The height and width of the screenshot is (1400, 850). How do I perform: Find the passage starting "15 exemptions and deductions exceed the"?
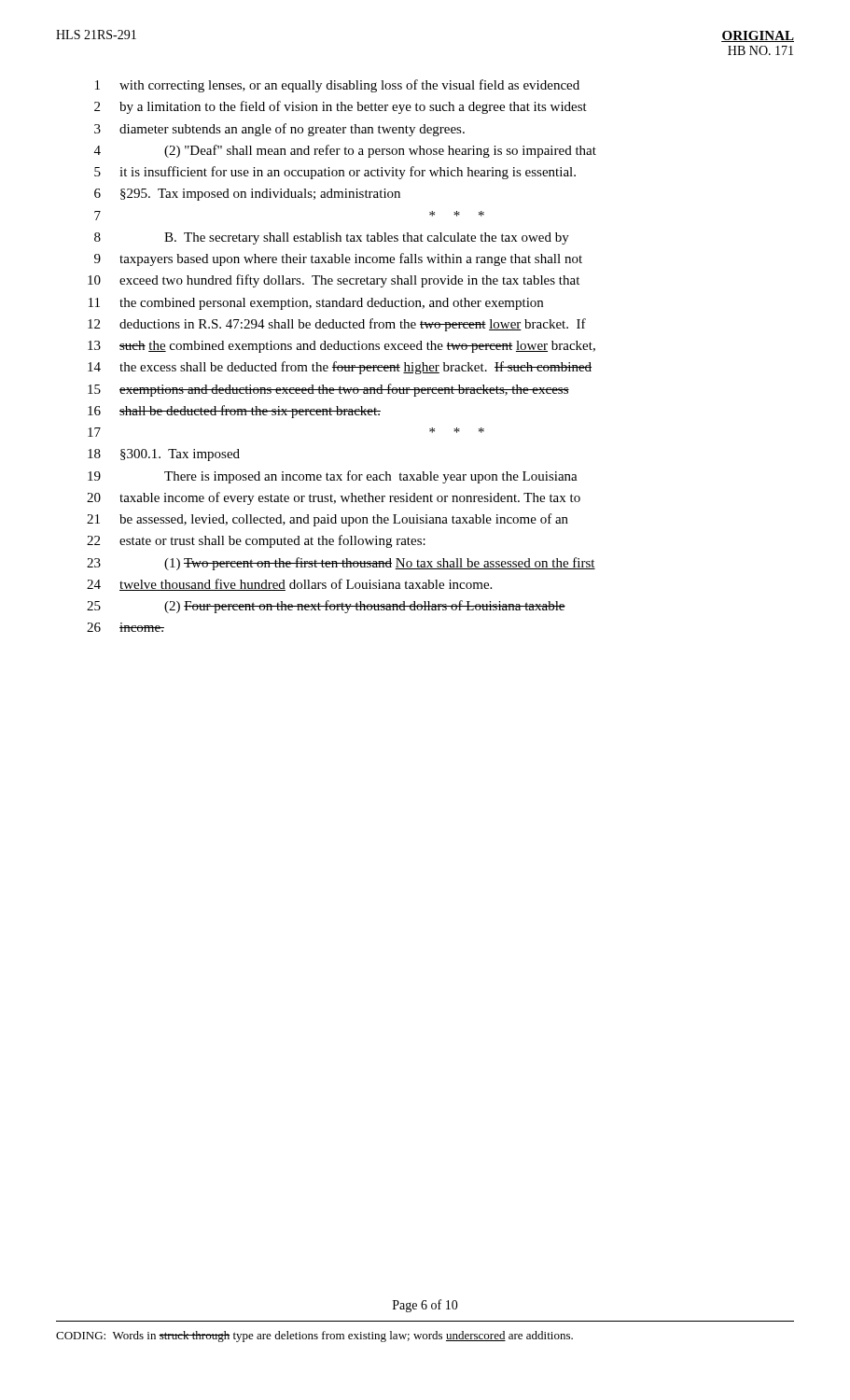pos(425,389)
